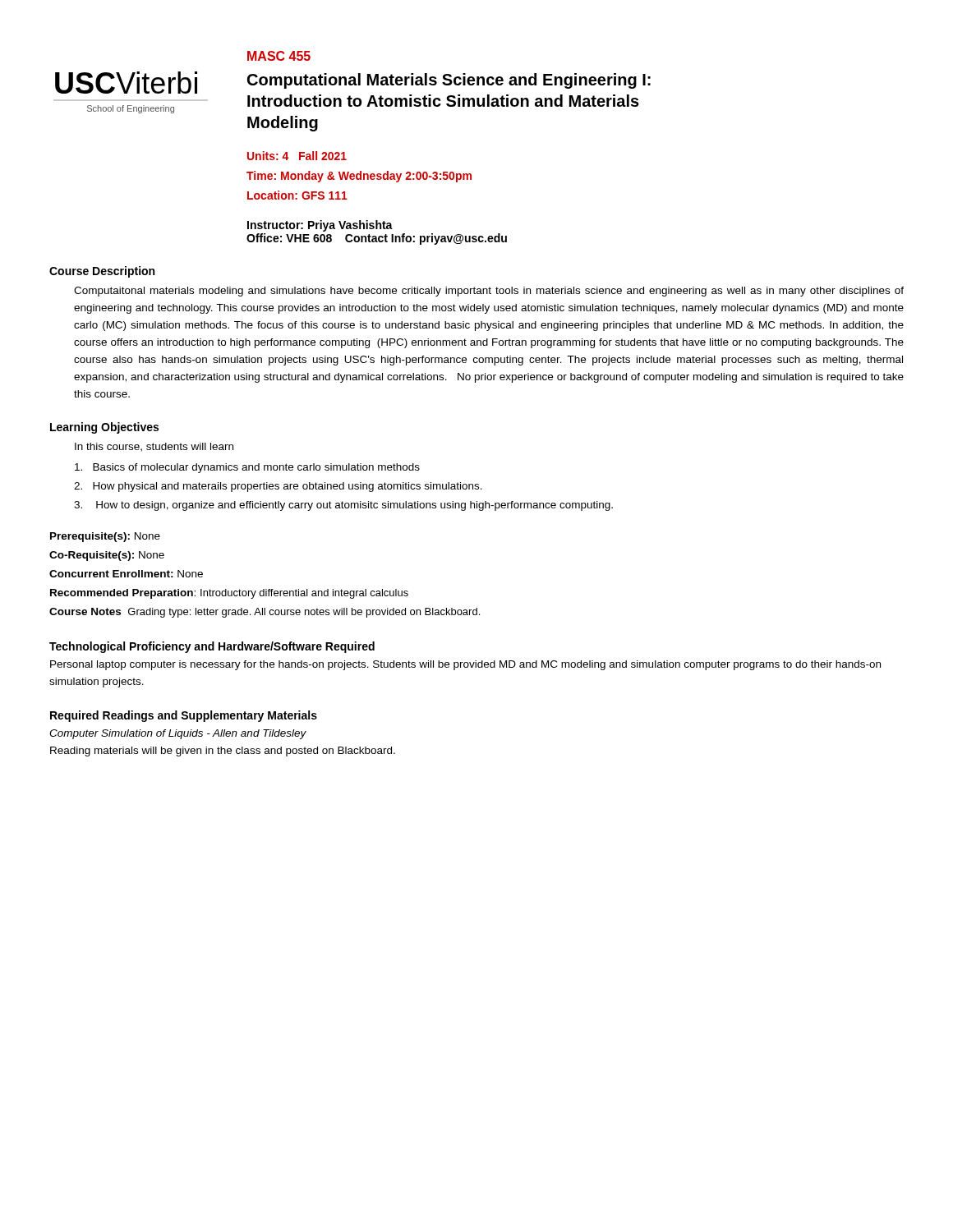
Task: Click on the section header with the text "Required Readings and Supplementary Materials"
Action: 183,715
